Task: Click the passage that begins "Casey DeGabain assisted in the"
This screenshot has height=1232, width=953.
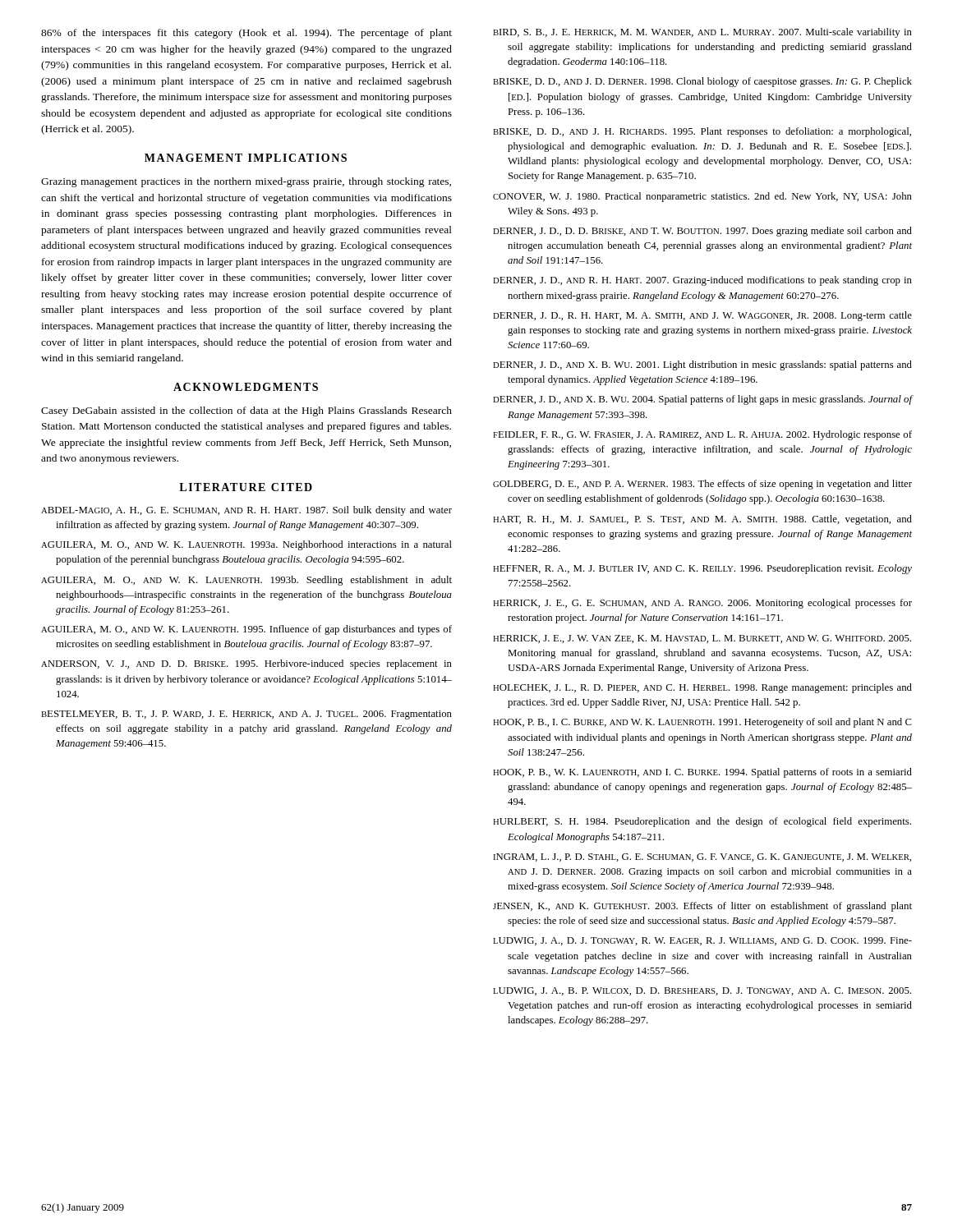Action: pos(246,434)
